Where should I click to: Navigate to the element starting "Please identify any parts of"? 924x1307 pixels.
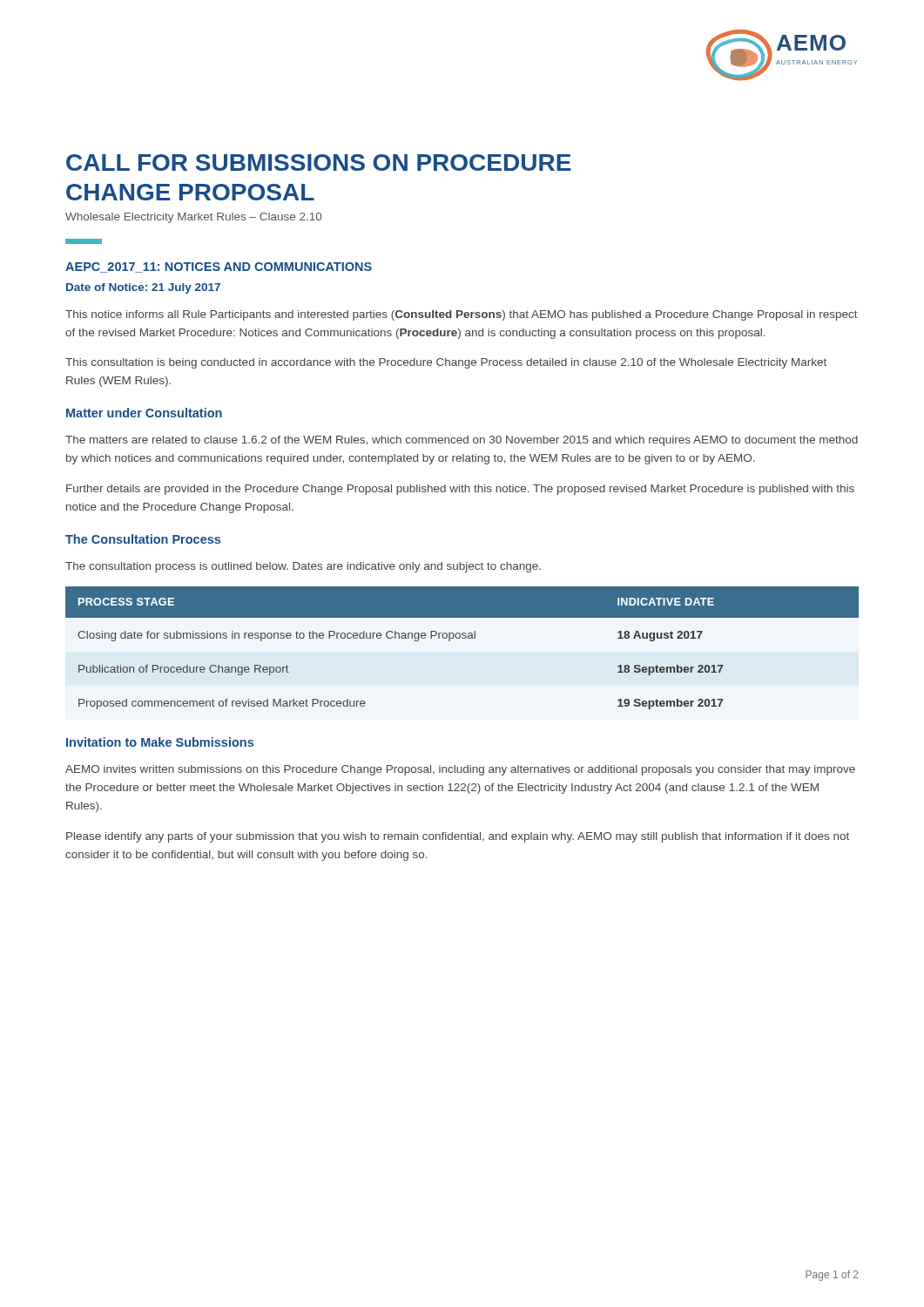(462, 846)
